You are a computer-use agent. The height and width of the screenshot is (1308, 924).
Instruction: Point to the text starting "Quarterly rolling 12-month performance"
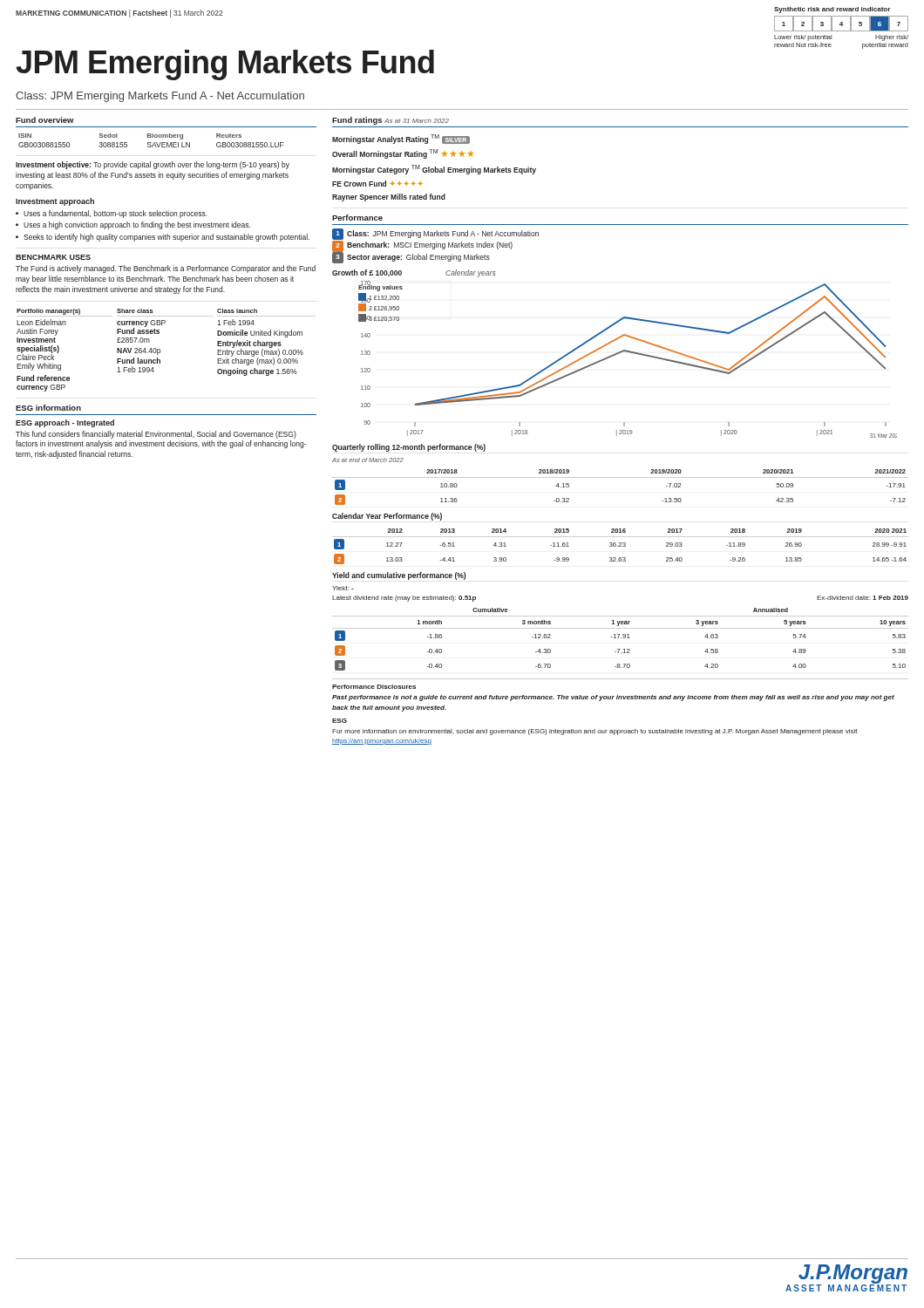(409, 448)
